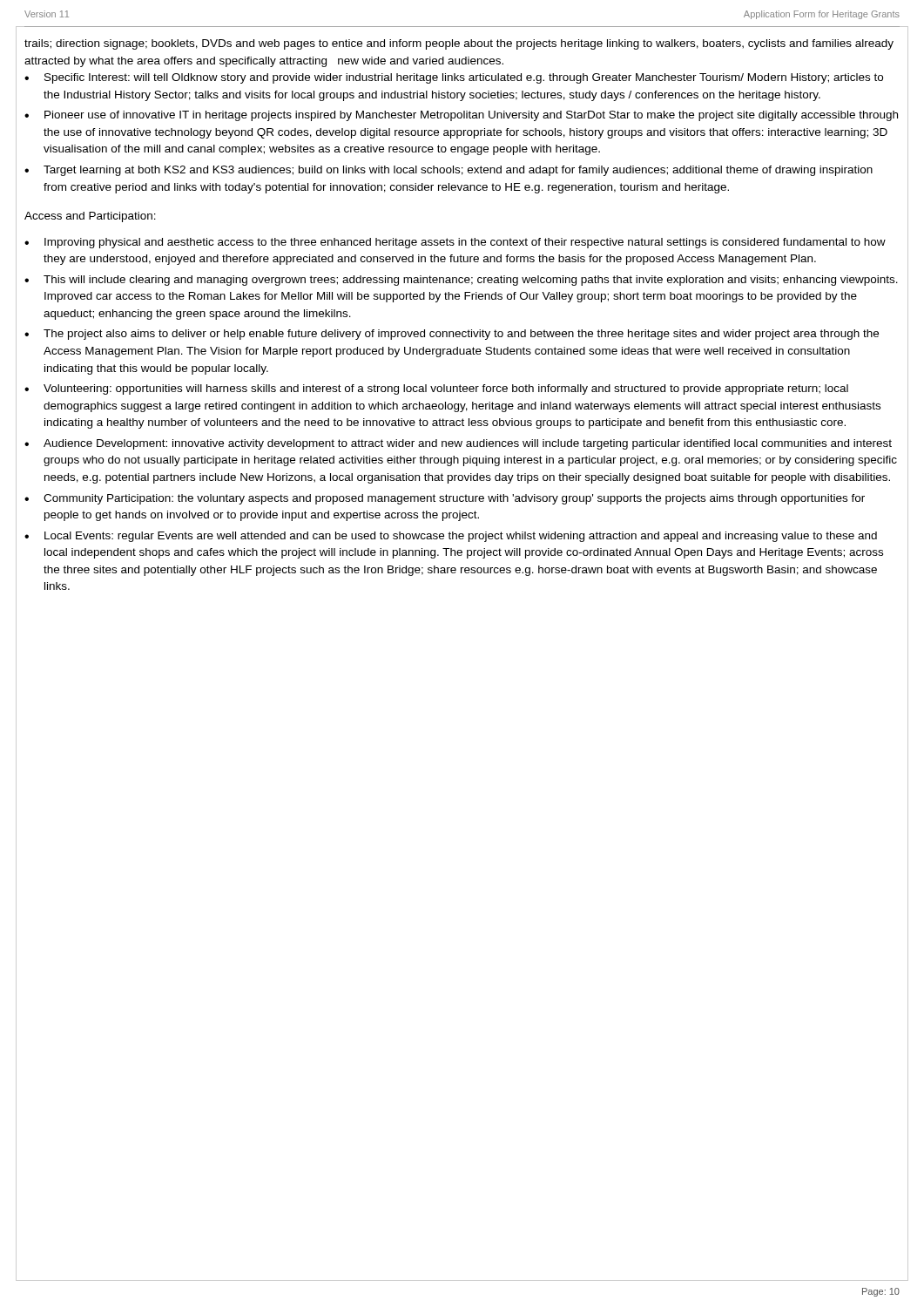Screen dimensions: 1307x924
Task: Navigate to the block starting "• Specific Interest: will tell"
Action: pos(462,86)
